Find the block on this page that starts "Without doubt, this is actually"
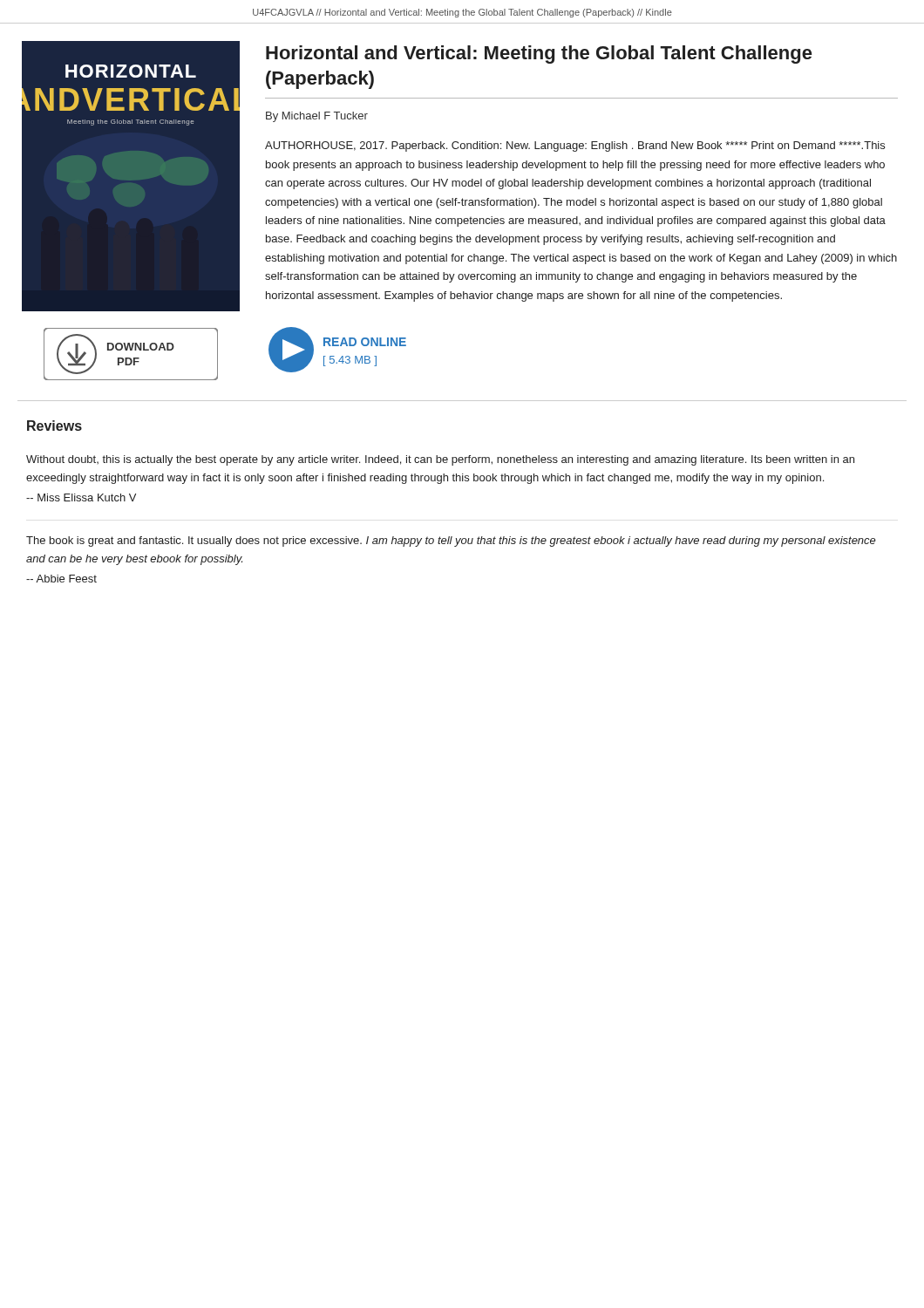This screenshot has width=924, height=1308. point(441,468)
